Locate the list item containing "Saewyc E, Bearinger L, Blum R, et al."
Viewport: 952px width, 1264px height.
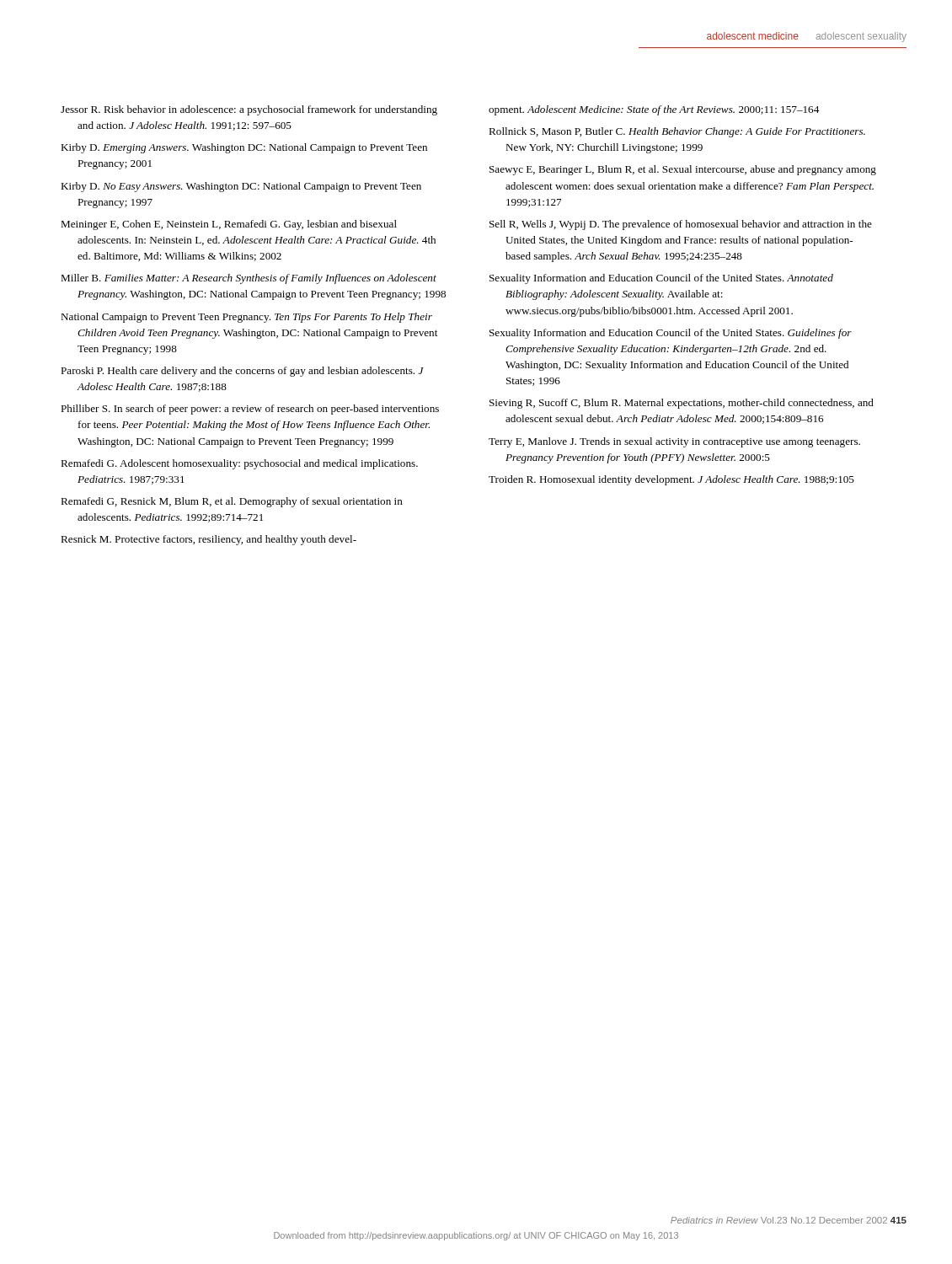point(682,185)
